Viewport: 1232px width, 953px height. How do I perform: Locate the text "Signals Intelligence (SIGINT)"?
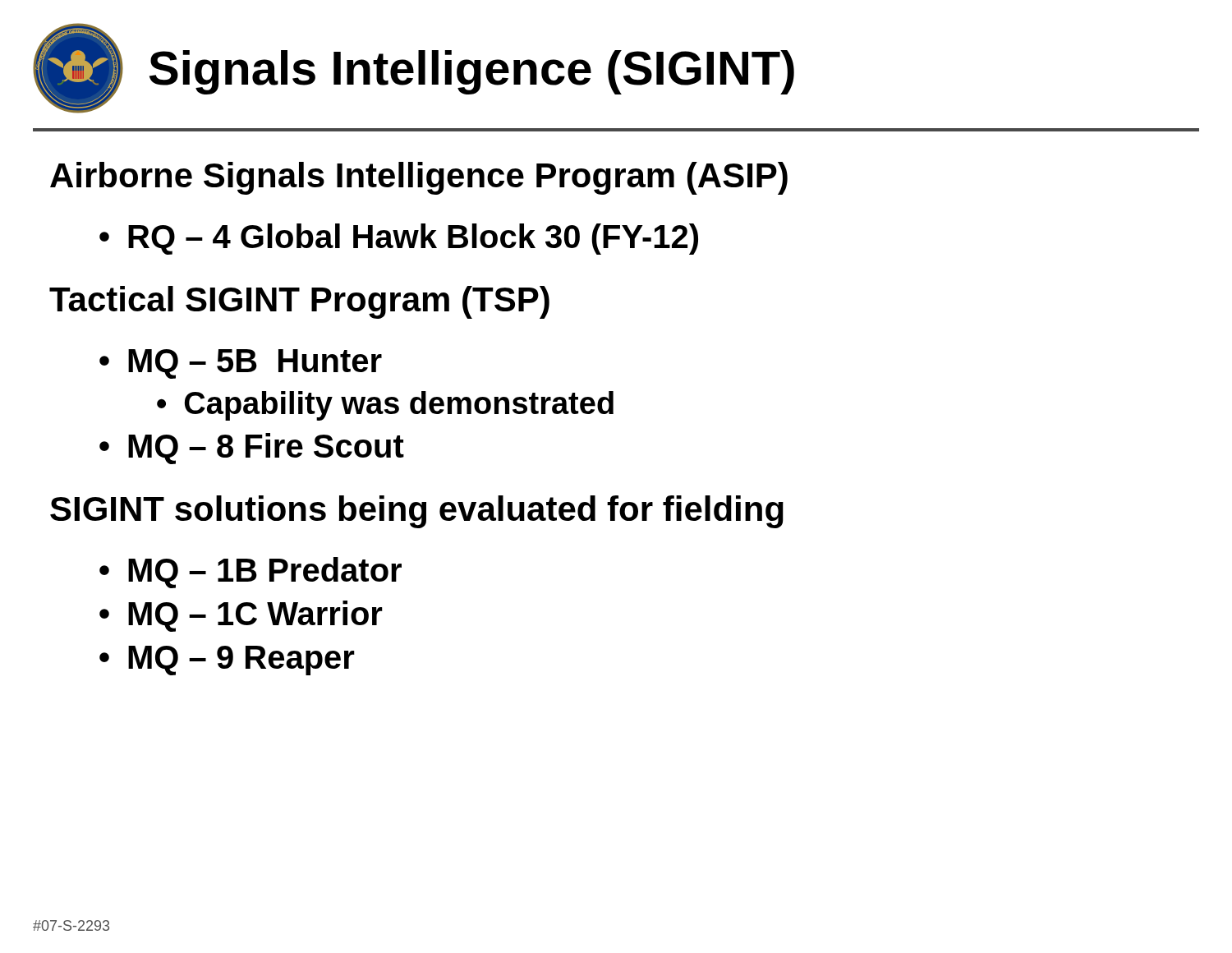point(472,68)
